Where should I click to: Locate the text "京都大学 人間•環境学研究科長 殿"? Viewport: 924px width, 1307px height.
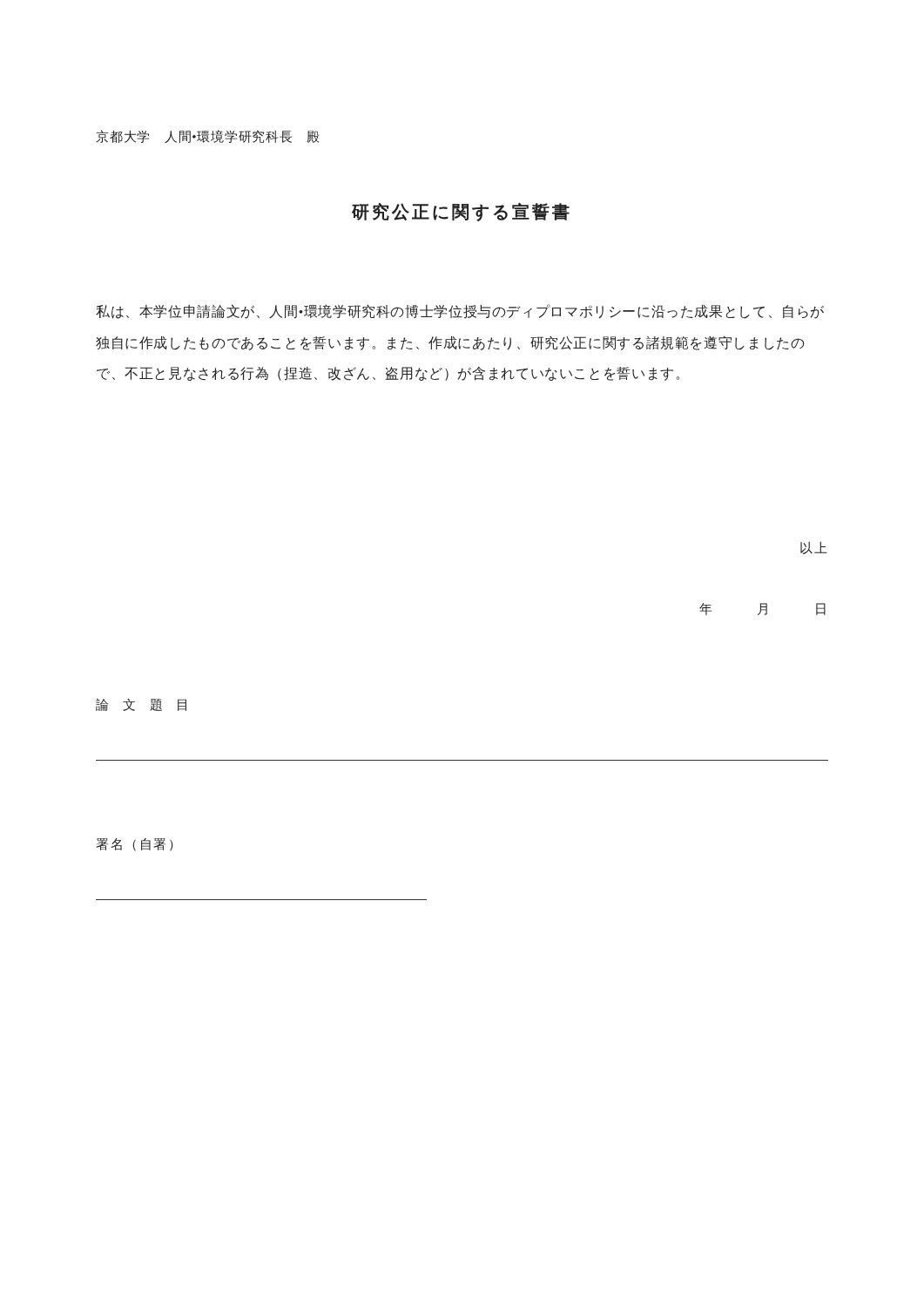[x=208, y=137]
